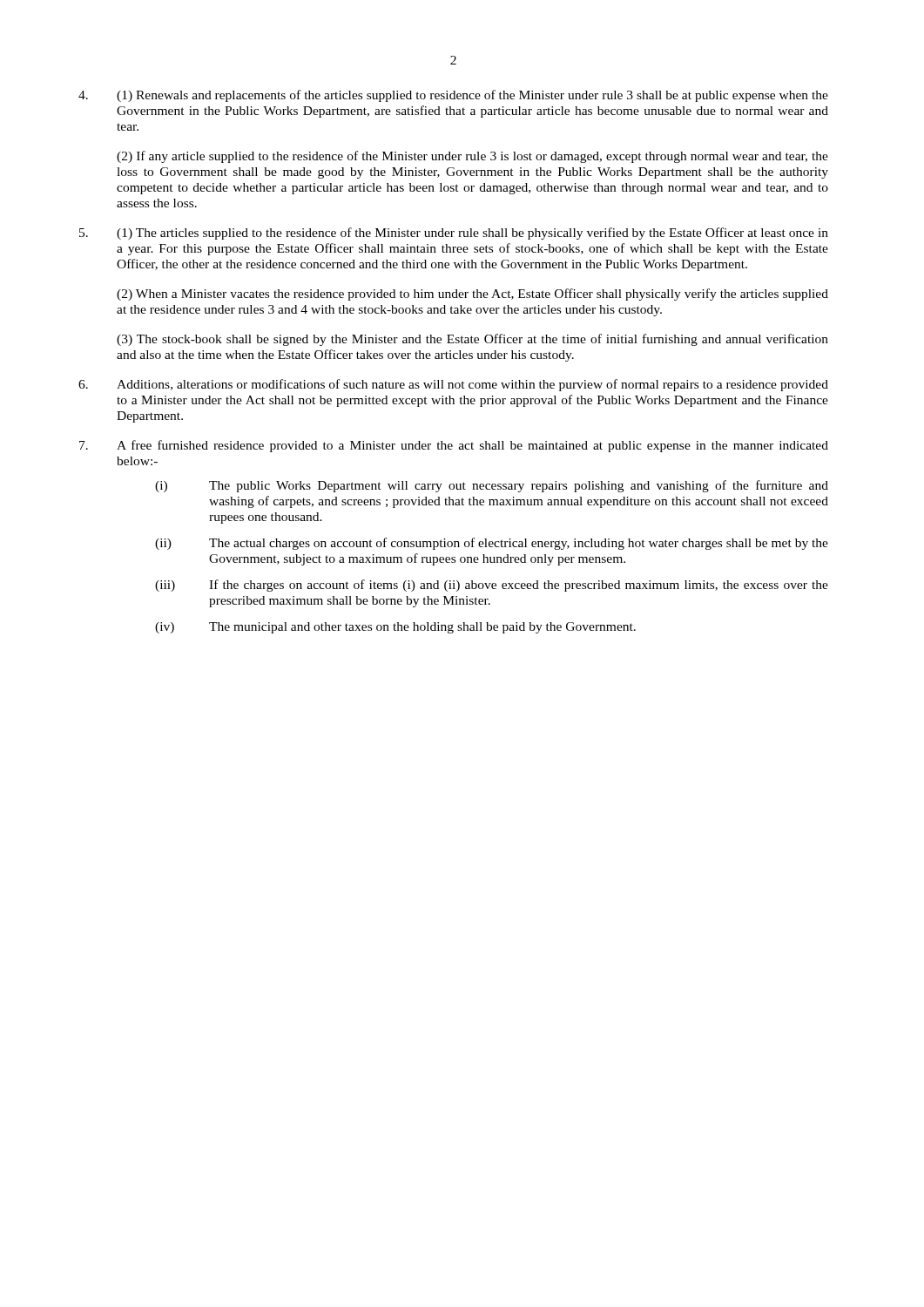Navigate to the text starting "(i) The public Works Department will carry out"
Screen dimensions: 1307x924
pos(492,501)
